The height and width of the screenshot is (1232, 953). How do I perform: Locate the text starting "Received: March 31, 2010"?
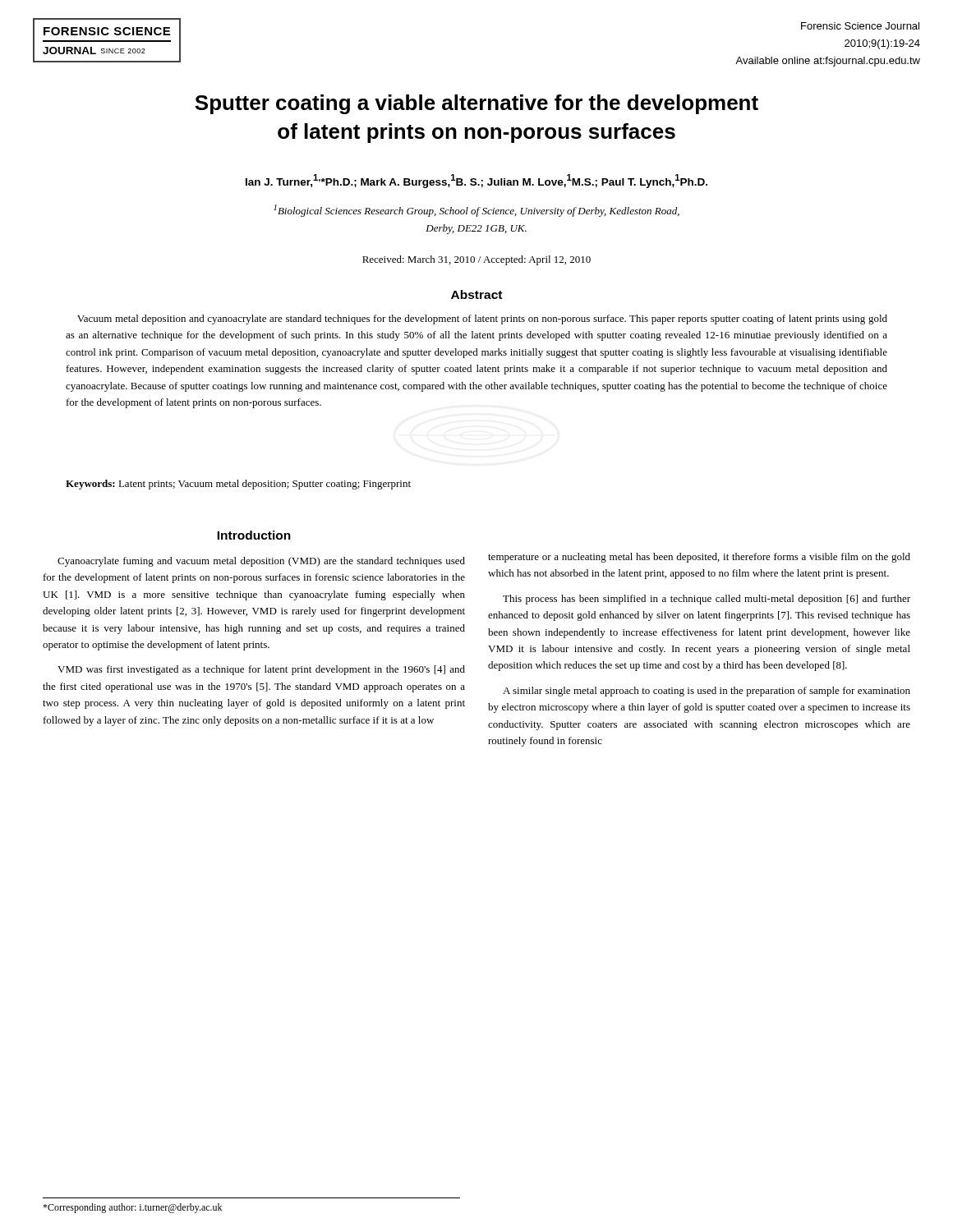[476, 259]
